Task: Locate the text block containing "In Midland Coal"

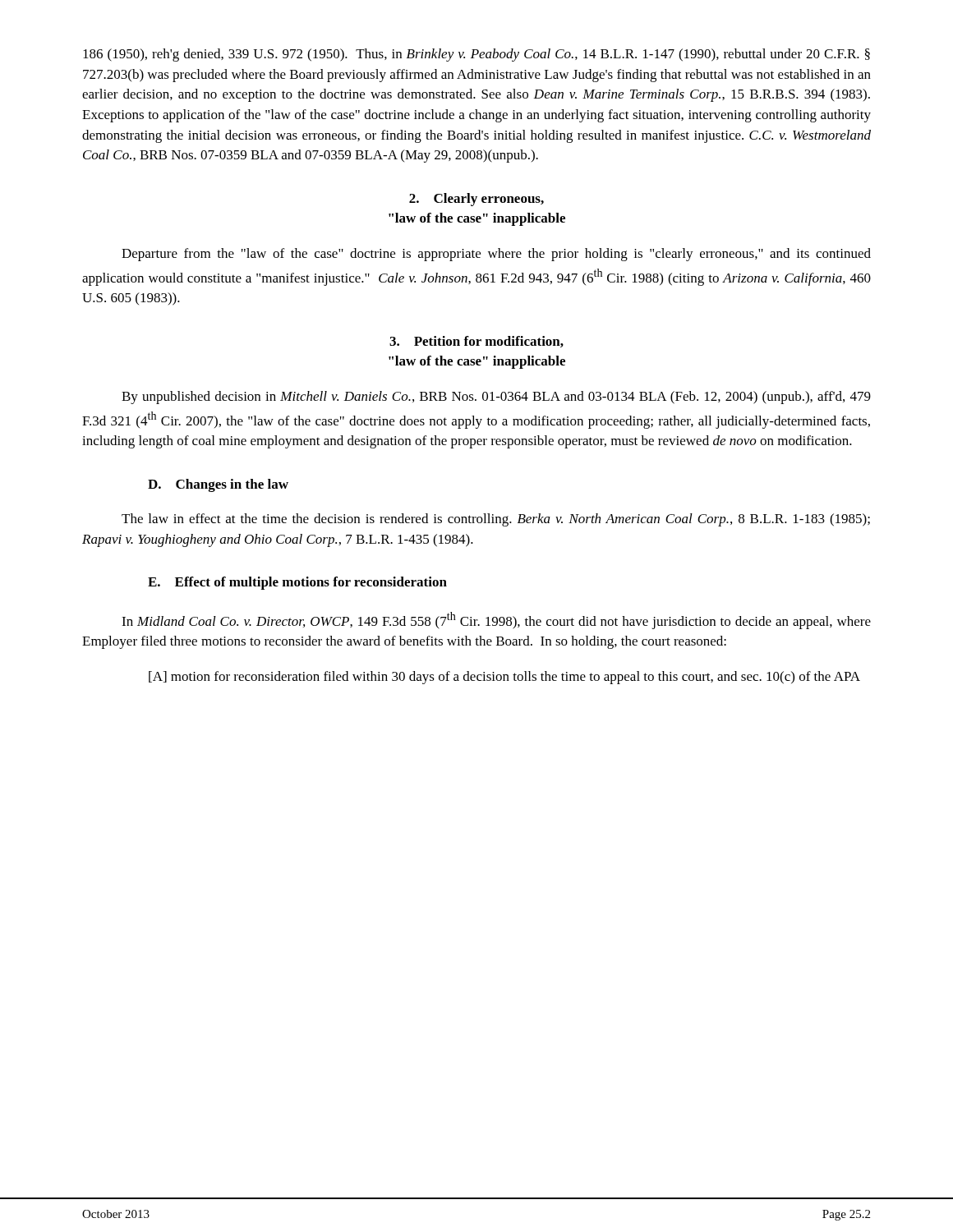Action: tap(476, 629)
